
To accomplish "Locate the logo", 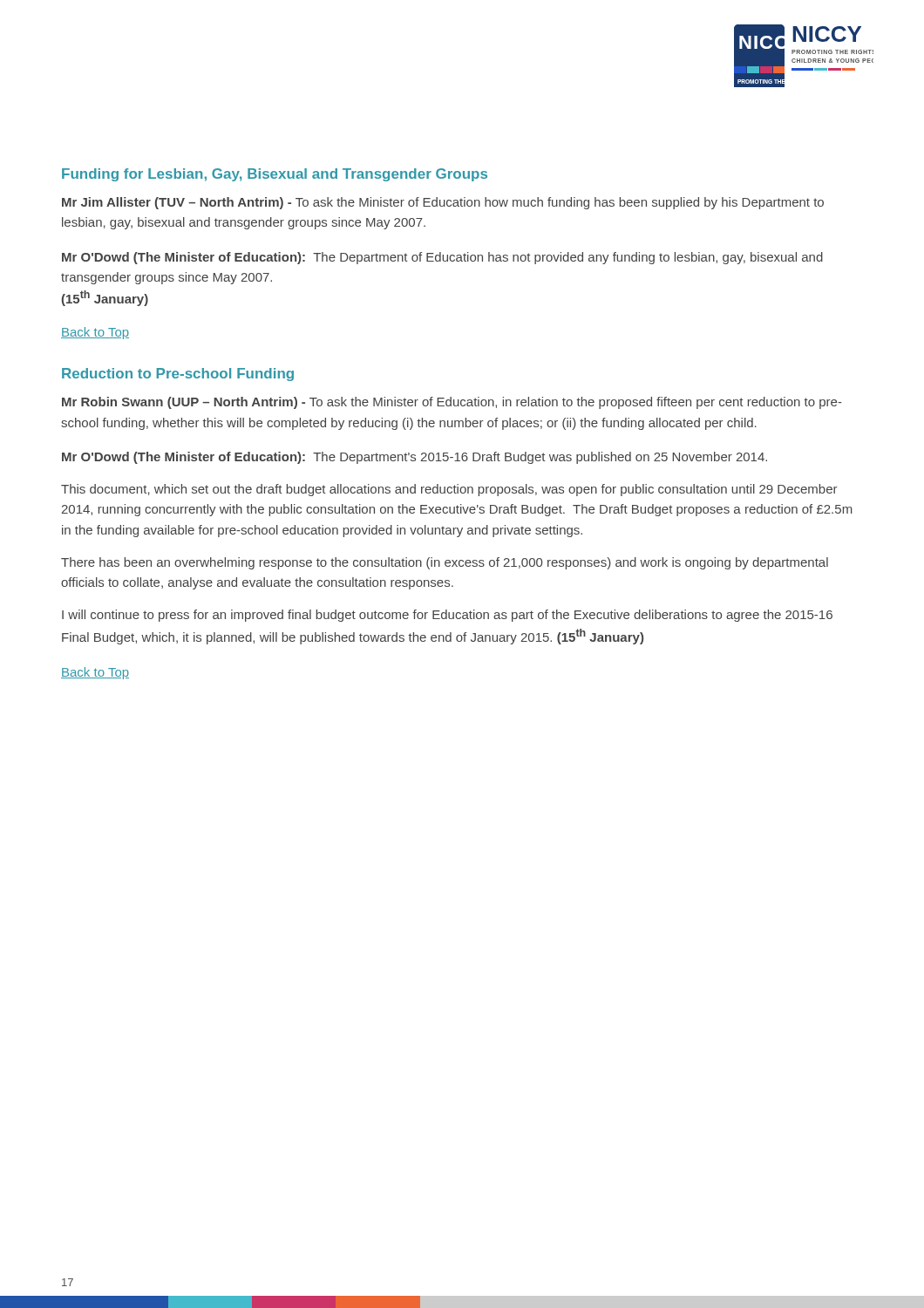I will click(804, 57).
